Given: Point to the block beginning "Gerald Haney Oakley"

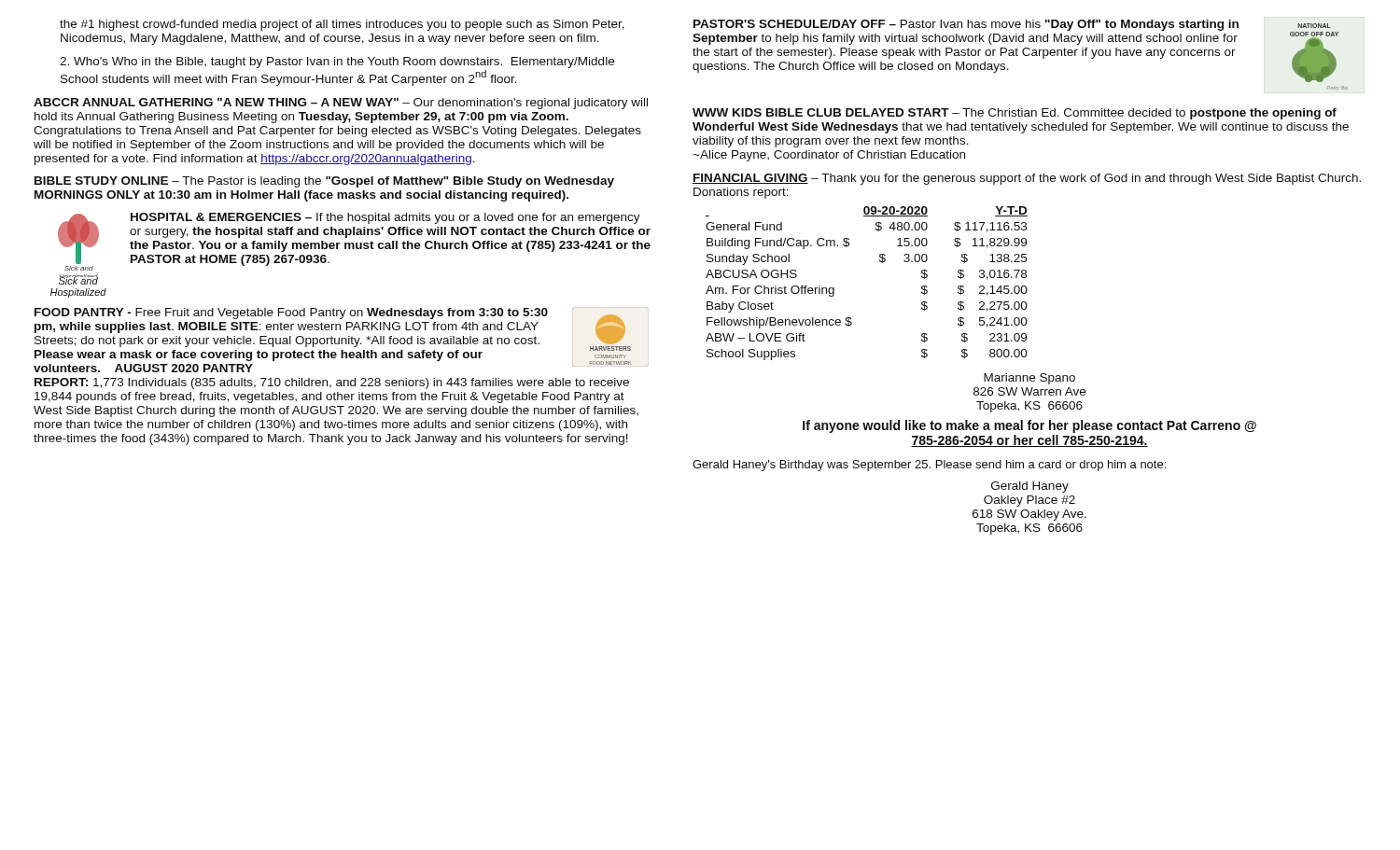Looking at the screenshot, I should (1029, 507).
